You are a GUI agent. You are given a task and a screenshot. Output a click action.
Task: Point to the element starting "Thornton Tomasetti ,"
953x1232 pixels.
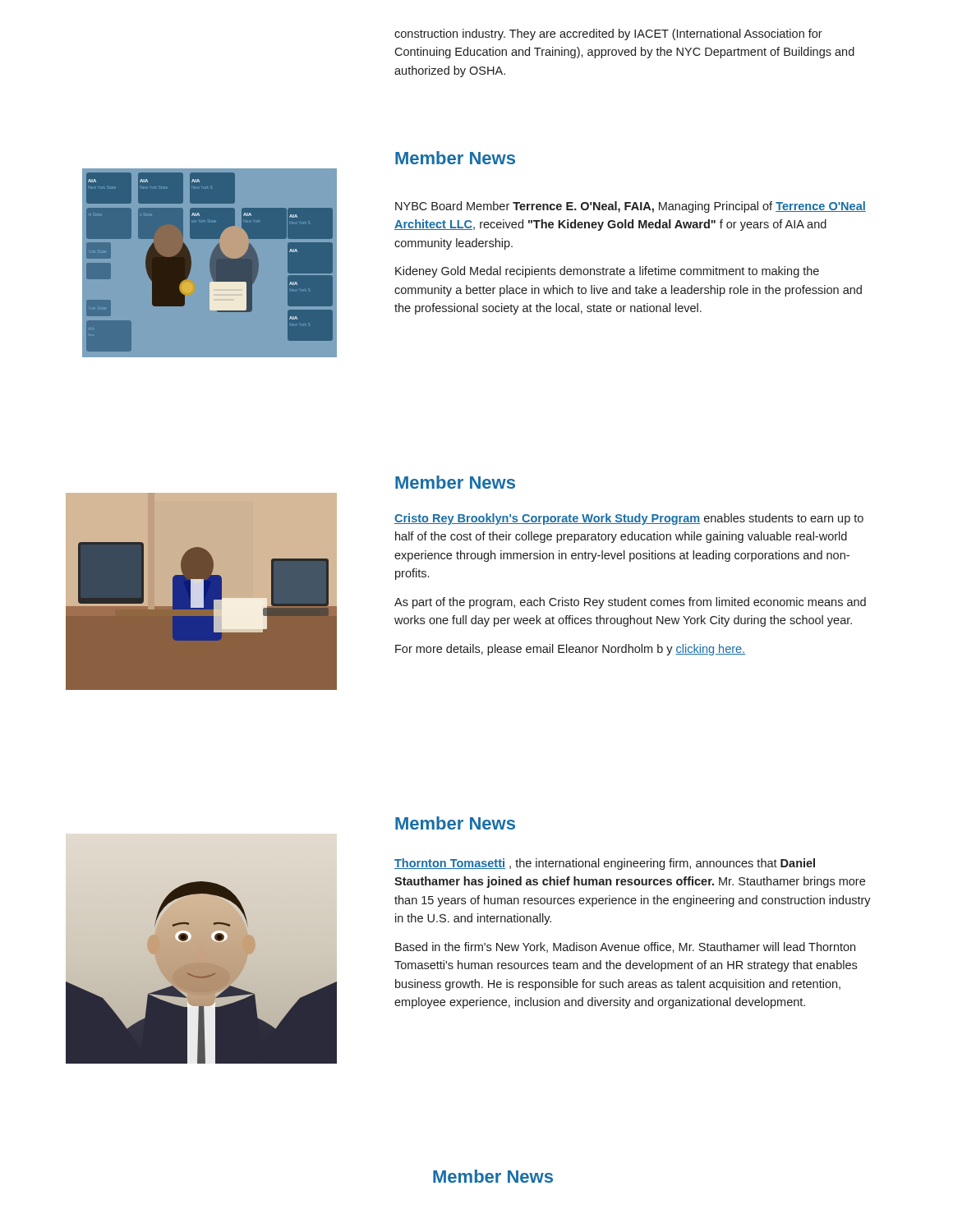click(x=633, y=933)
